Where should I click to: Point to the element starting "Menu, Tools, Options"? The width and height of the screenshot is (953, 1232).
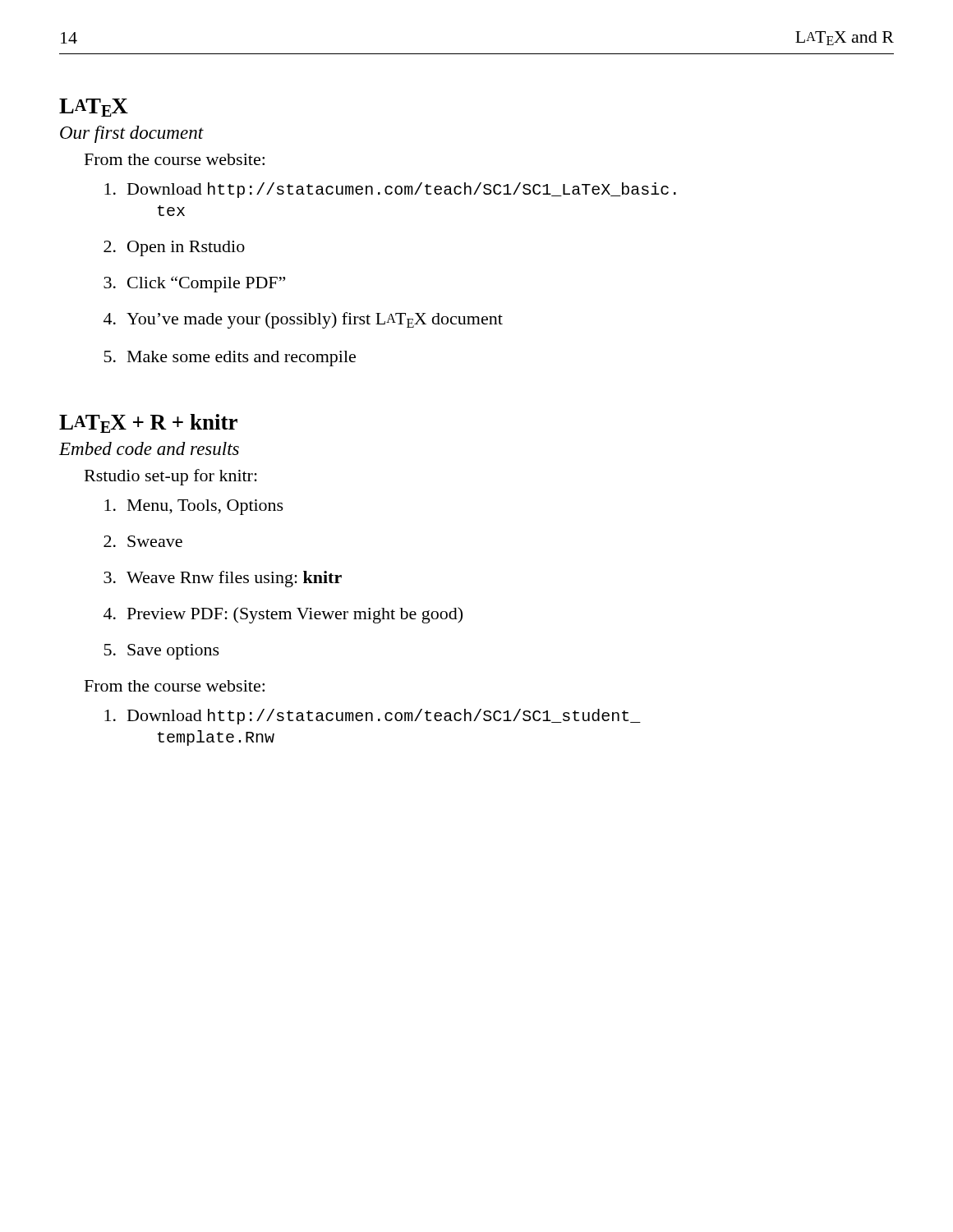click(194, 507)
